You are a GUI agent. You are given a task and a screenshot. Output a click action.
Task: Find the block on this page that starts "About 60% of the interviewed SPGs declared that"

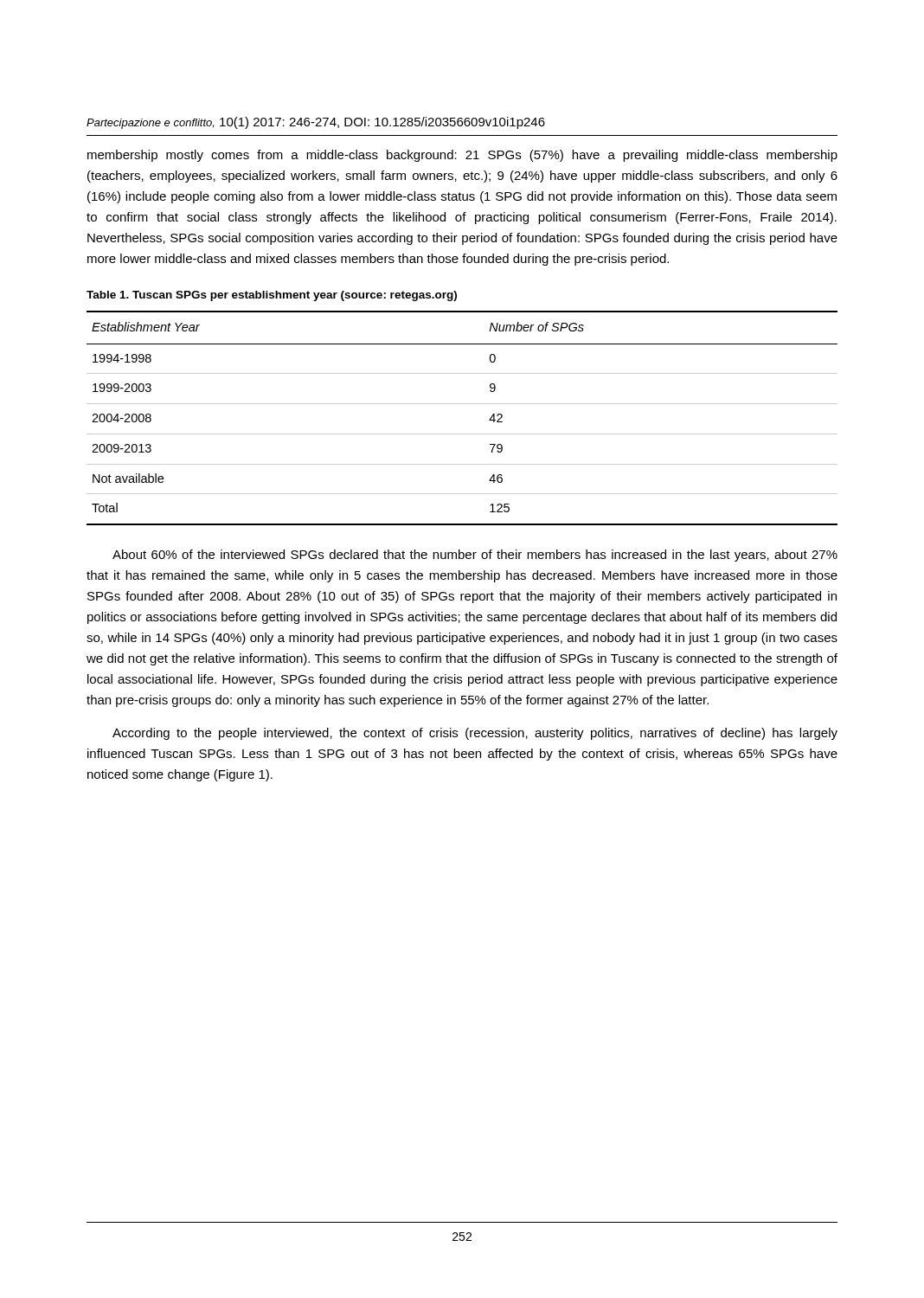[x=462, y=627]
